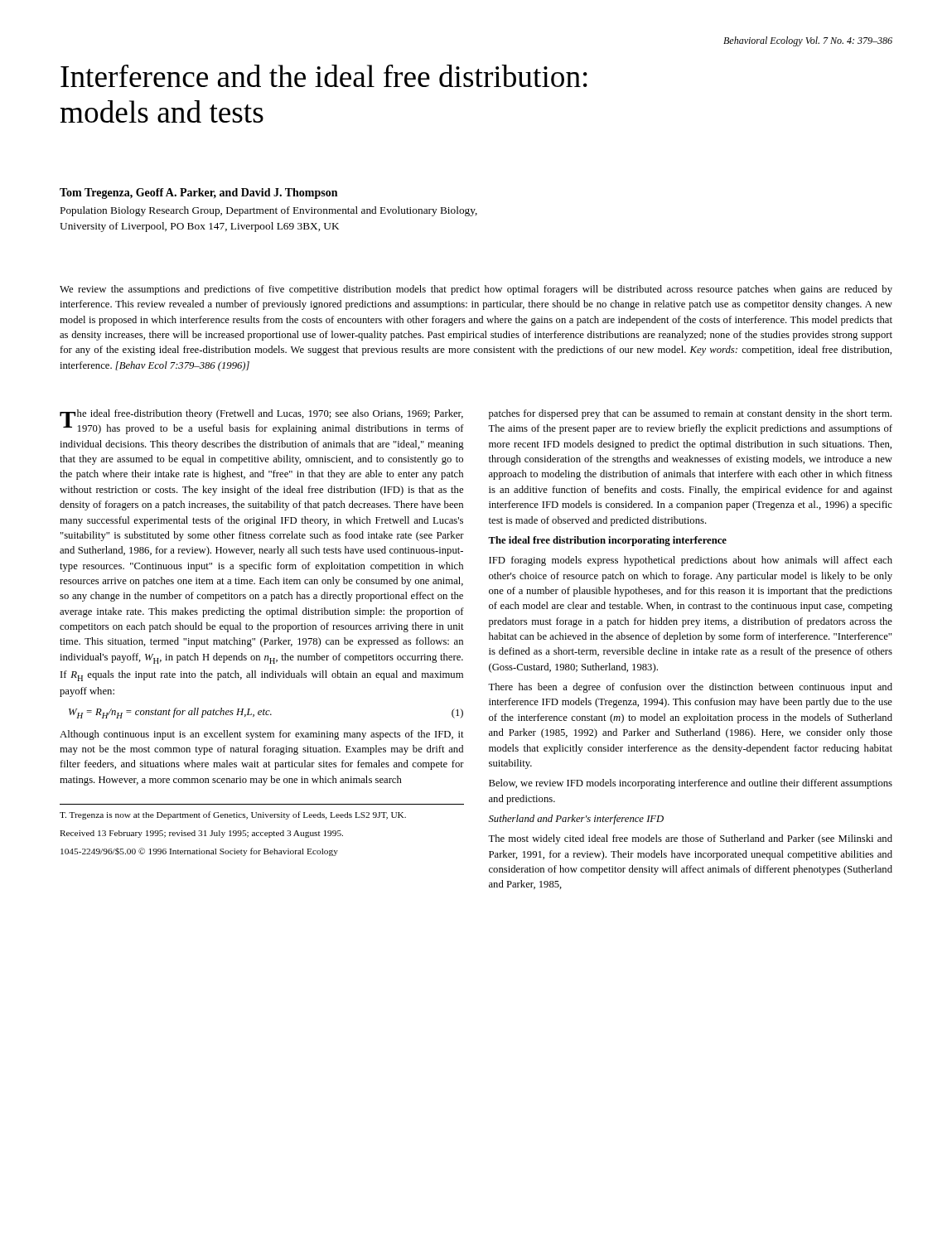This screenshot has width=952, height=1243.
Task: Point to the passage starting "The most widely cited ideal free"
Action: [690, 862]
